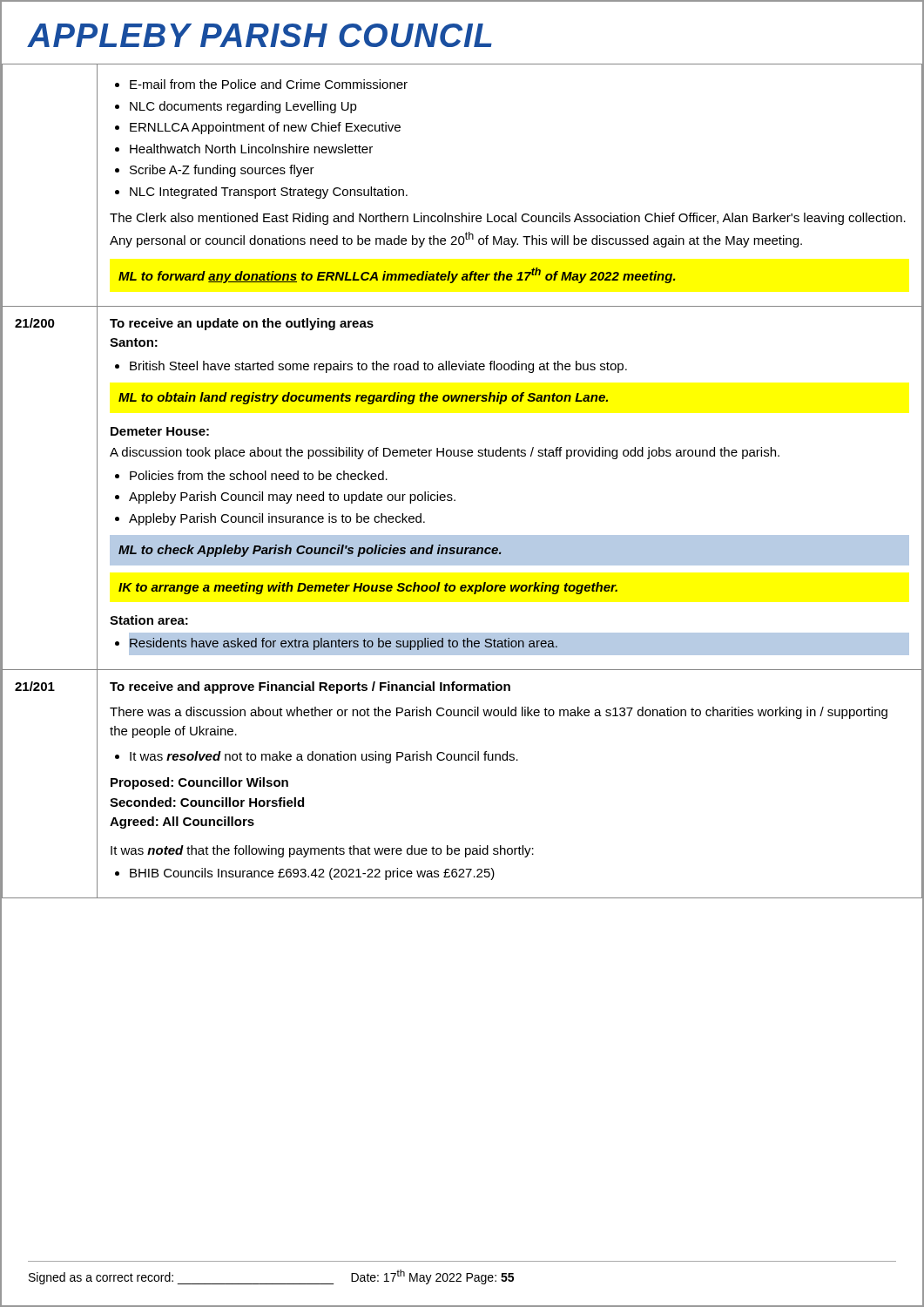Locate the region starting "ML to obtain land registry documents"
924x1307 pixels.
point(509,398)
